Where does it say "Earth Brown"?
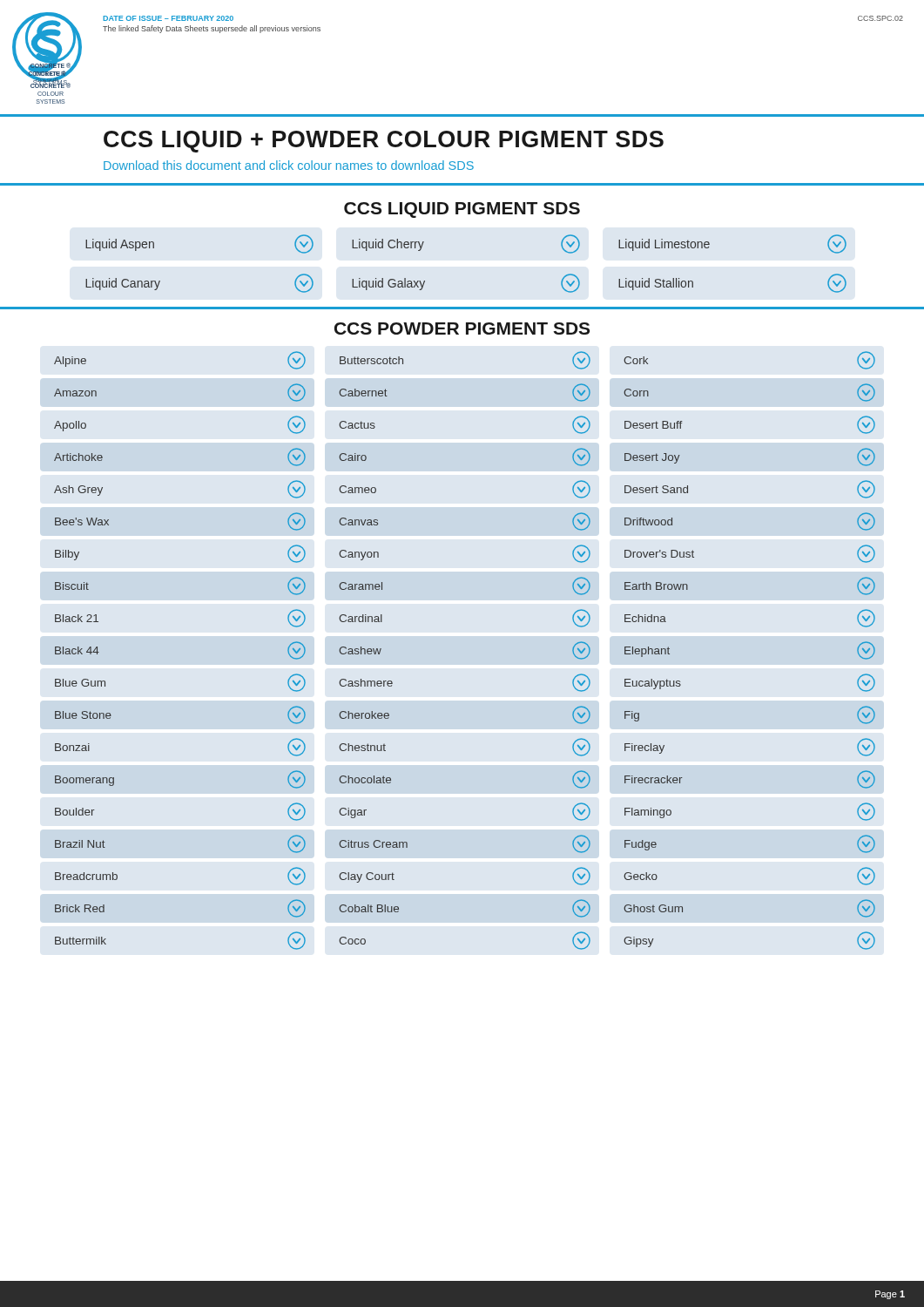 point(659,586)
